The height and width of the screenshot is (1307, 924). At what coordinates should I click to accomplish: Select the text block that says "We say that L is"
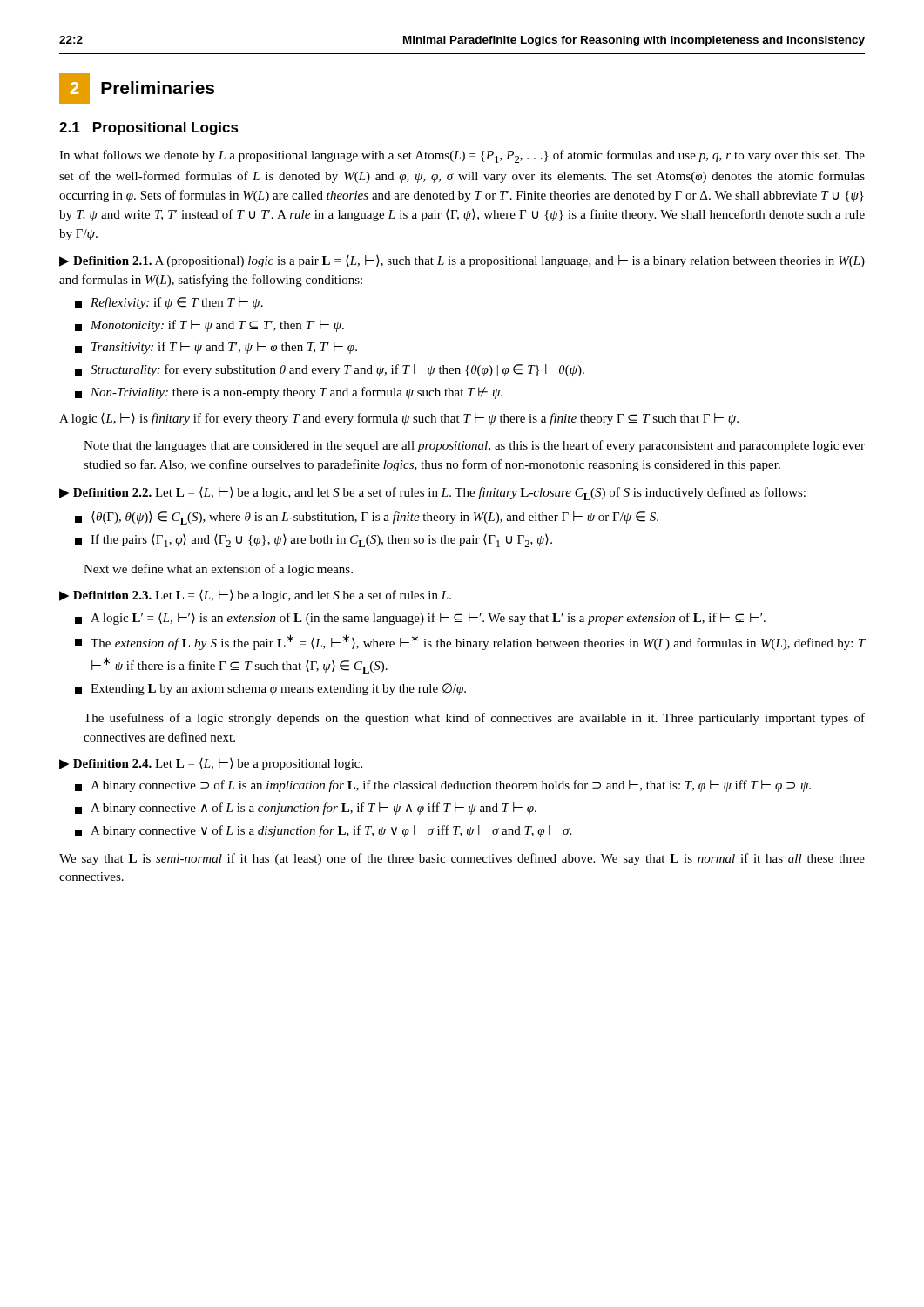click(462, 867)
